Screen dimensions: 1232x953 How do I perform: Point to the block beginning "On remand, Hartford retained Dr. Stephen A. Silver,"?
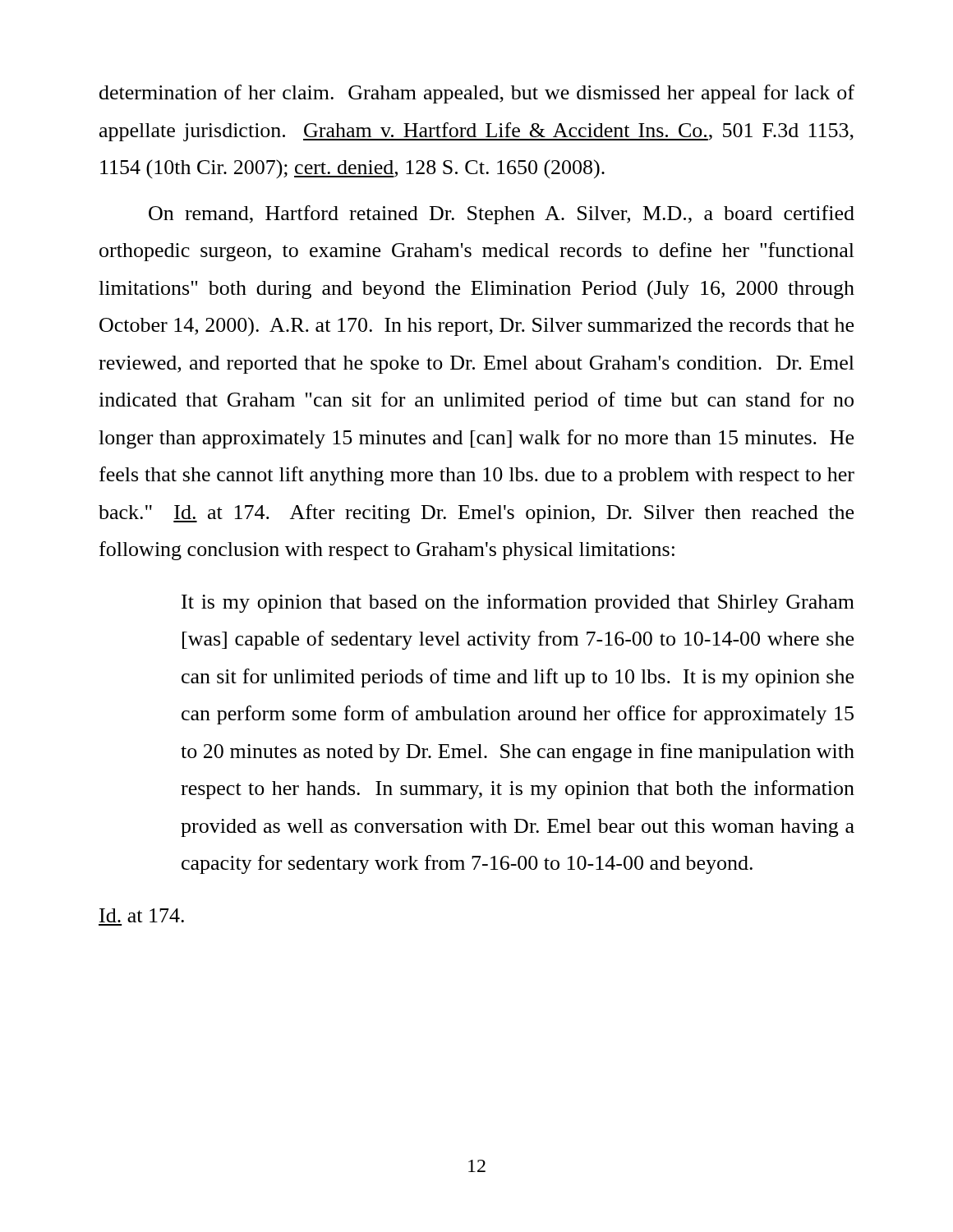point(476,381)
